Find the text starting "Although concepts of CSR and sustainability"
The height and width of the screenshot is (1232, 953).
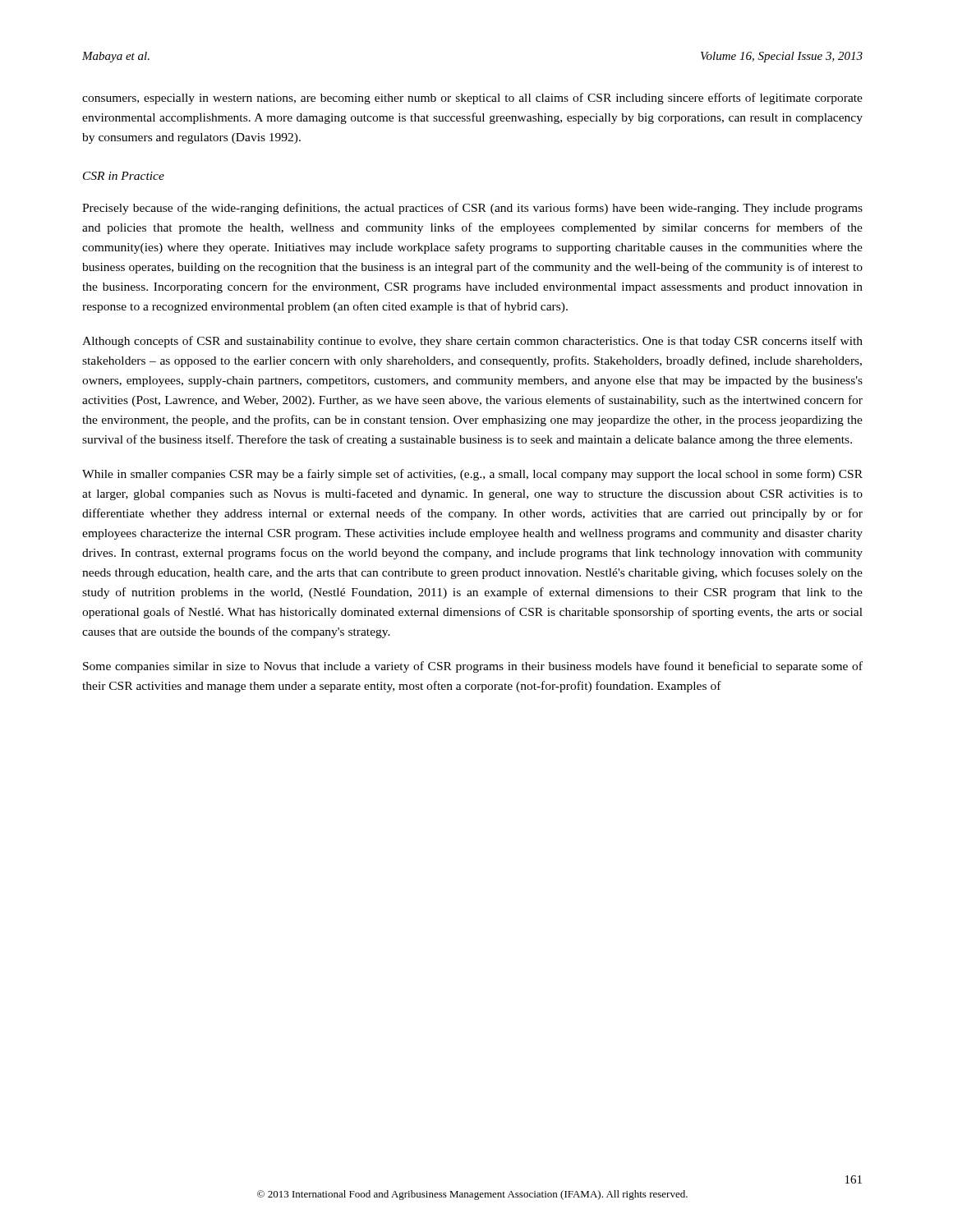[x=472, y=390]
